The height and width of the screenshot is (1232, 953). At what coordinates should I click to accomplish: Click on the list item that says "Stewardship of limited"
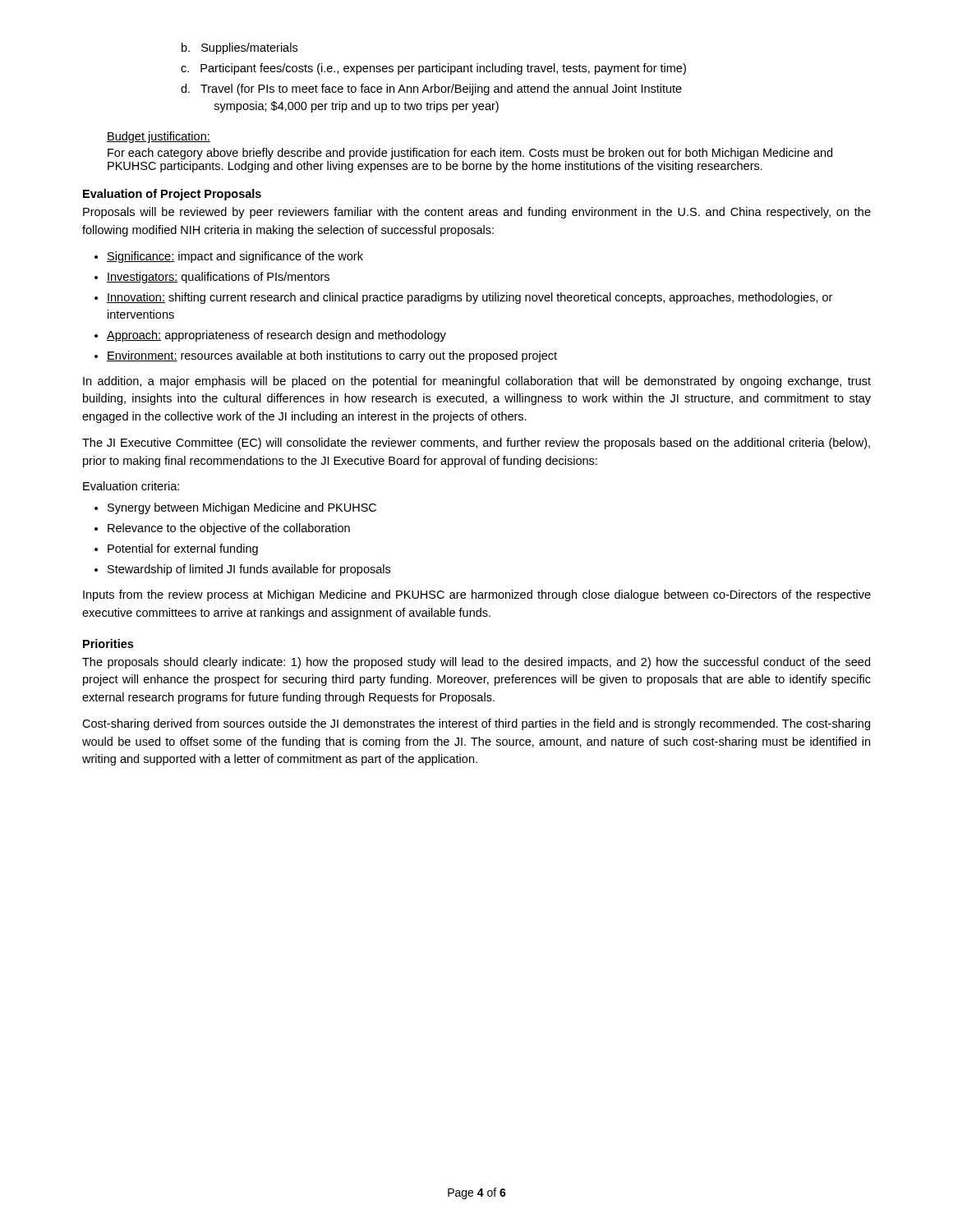(249, 569)
